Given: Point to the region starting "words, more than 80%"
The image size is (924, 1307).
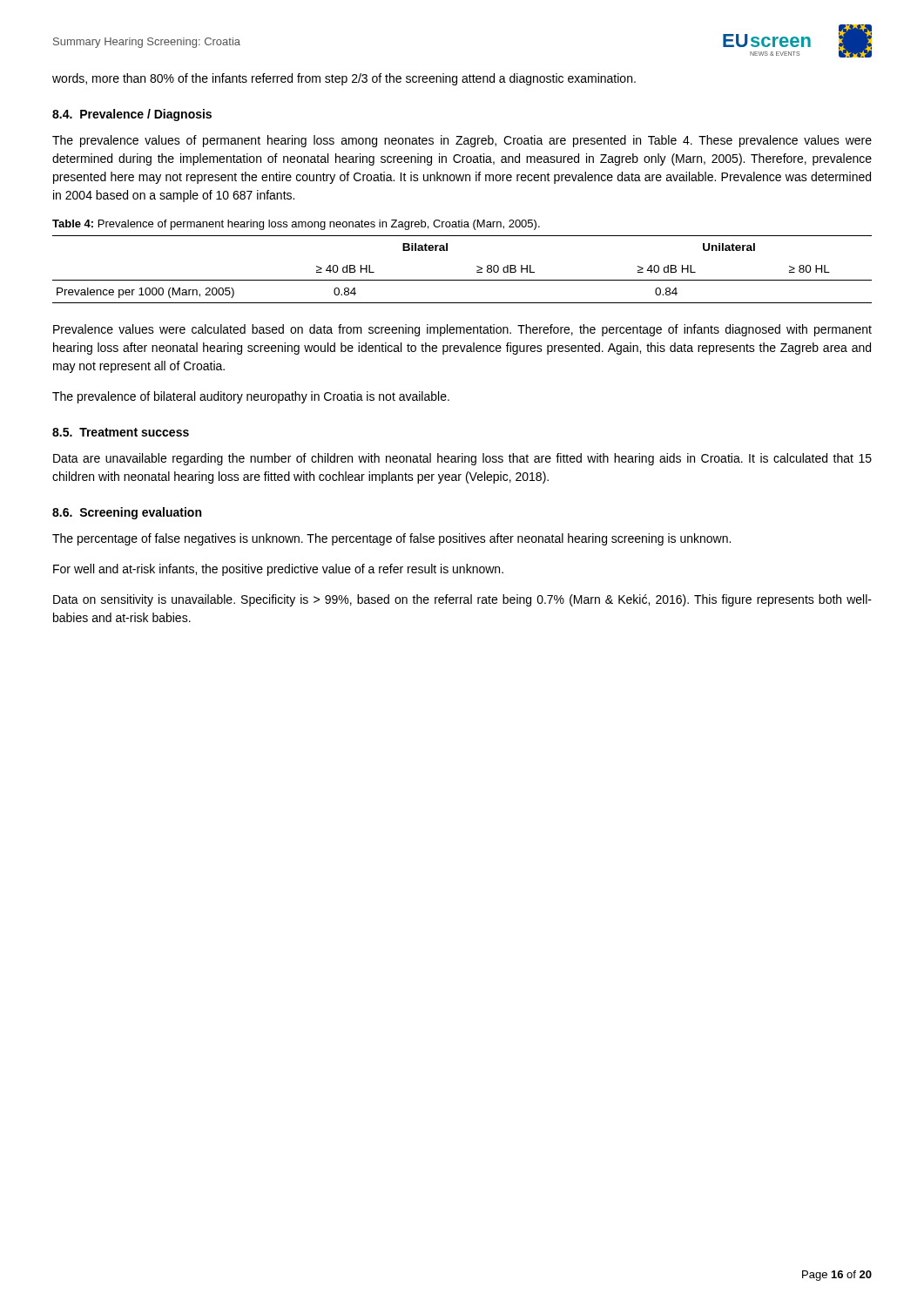Looking at the screenshot, I should click(x=344, y=78).
